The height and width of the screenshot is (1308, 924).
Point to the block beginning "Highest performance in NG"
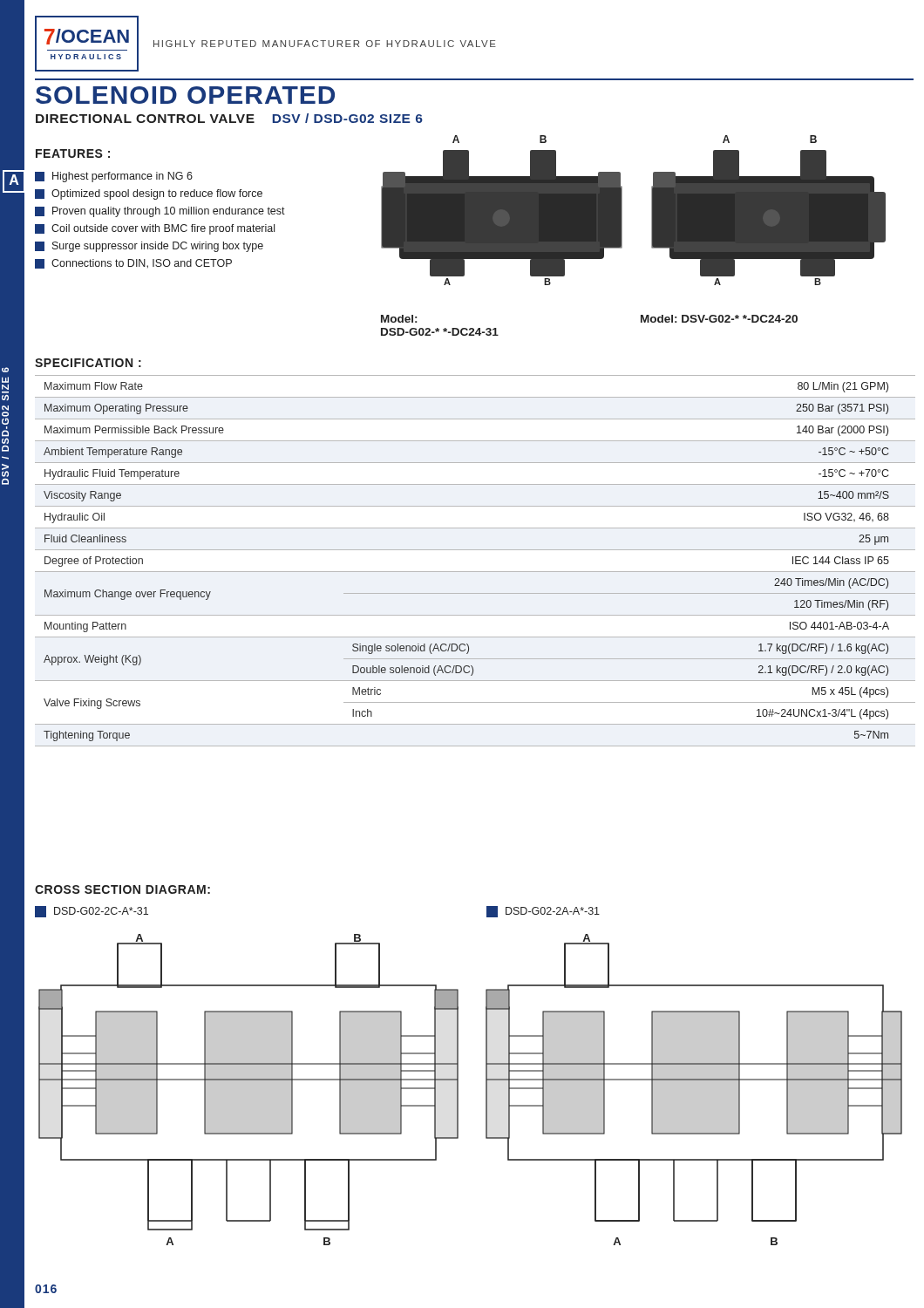pos(114,176)
